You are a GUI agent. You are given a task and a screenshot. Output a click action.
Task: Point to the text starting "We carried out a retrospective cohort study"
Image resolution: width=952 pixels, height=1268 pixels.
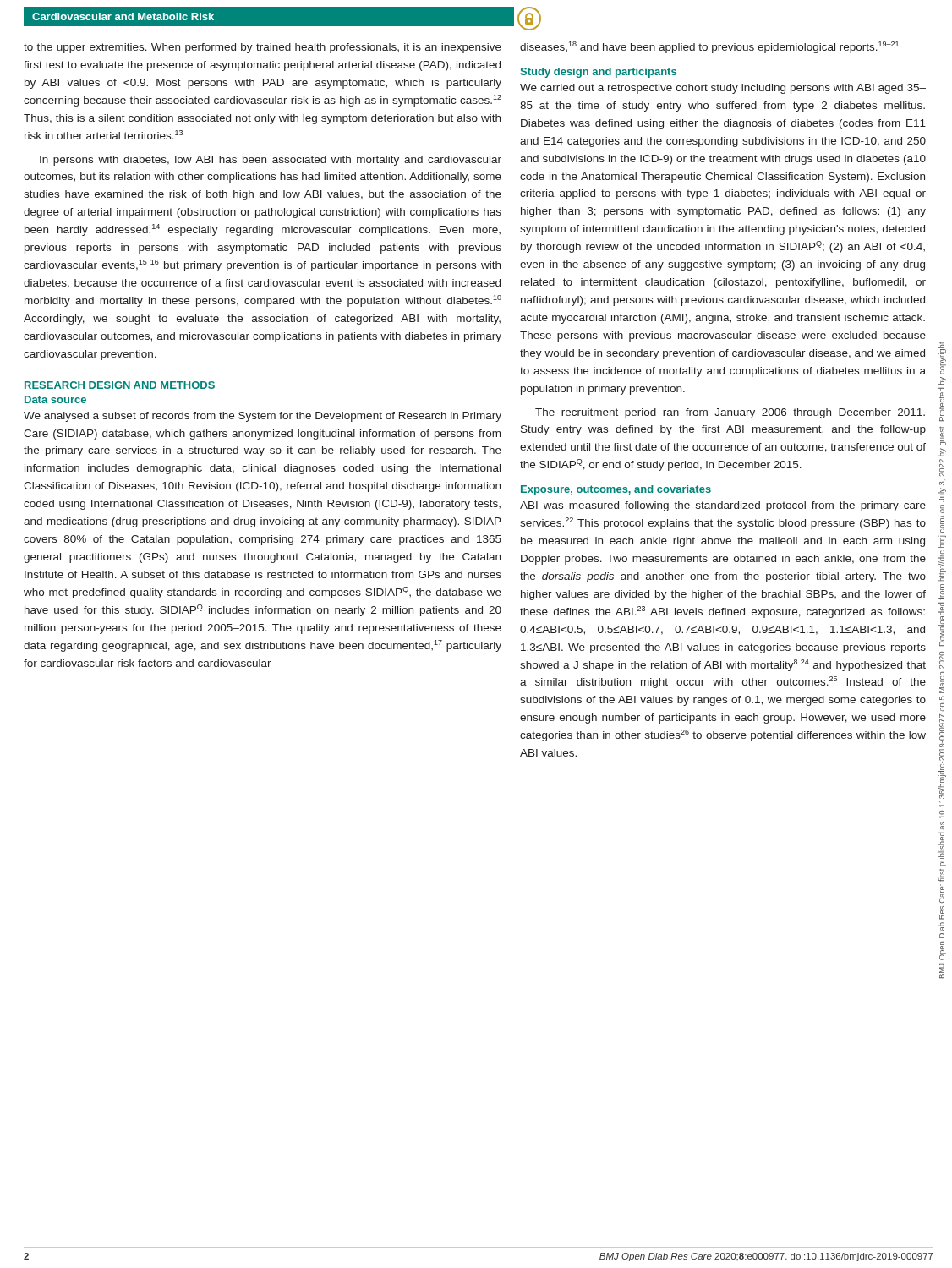click(x=723, y=239)
